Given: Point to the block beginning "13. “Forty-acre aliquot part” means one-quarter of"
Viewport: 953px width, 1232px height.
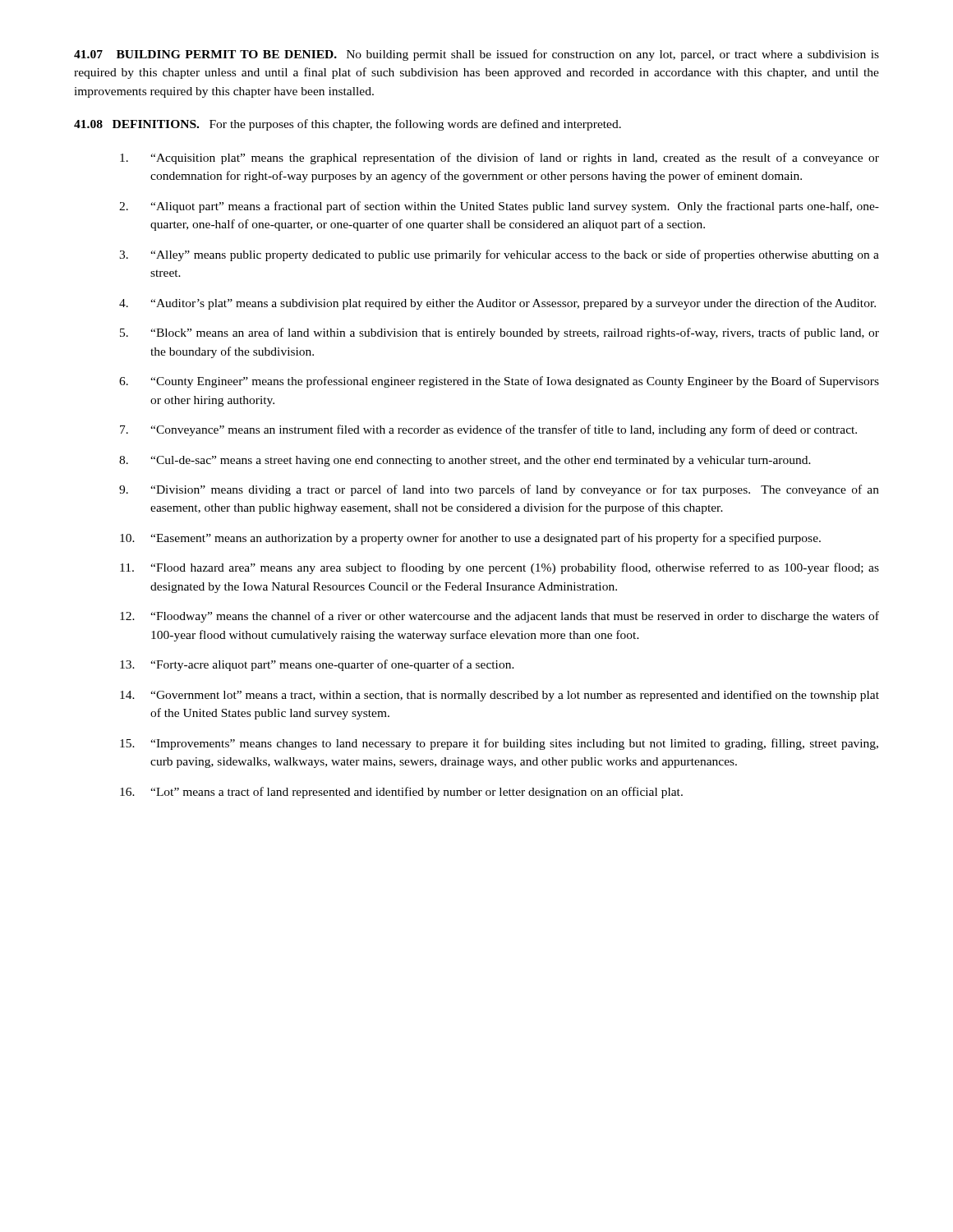Looking at the screenshot, I should pos(499,665).
